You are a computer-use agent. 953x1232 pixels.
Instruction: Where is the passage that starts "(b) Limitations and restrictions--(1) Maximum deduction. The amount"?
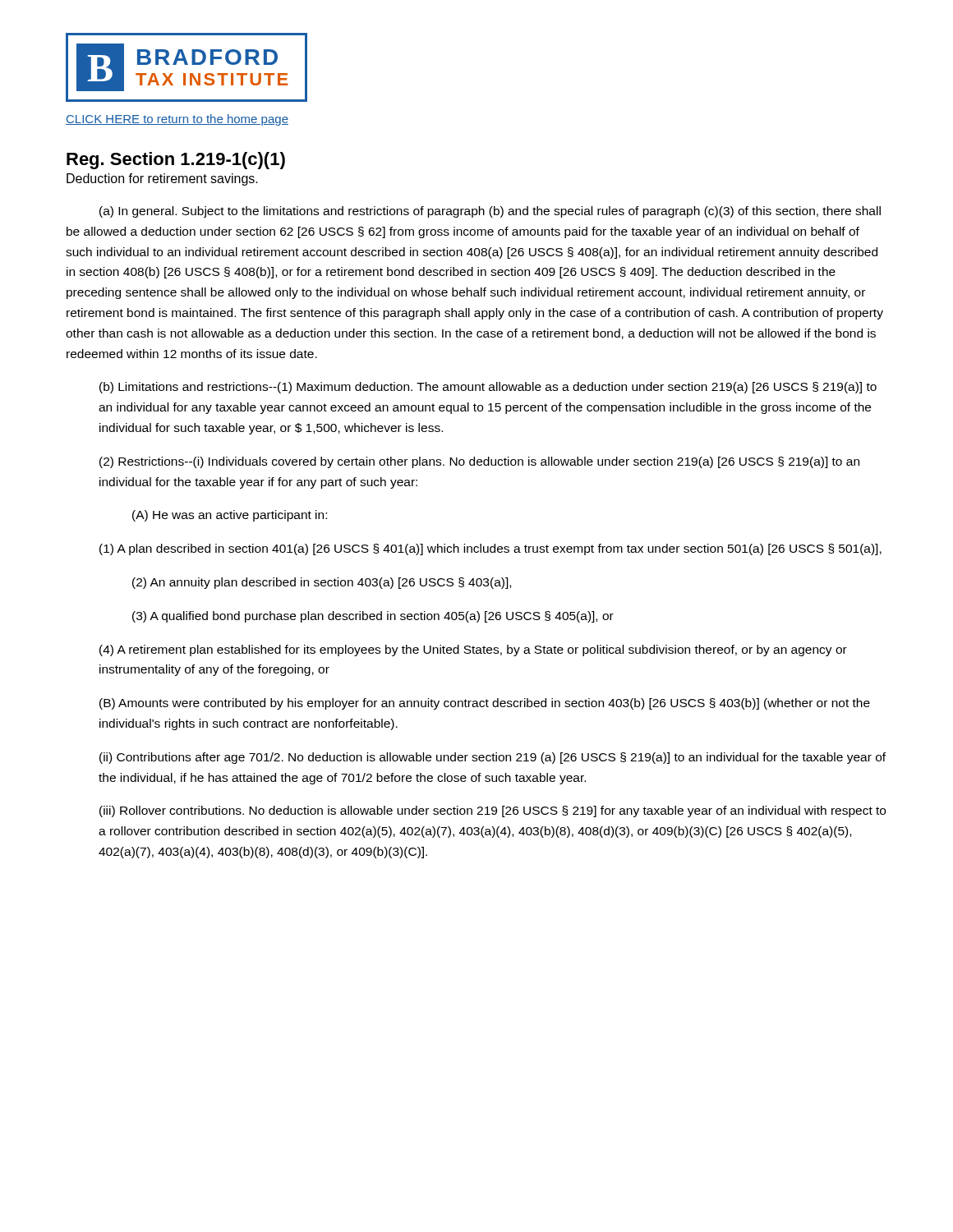pyautogui.click(x=488, y=407)
